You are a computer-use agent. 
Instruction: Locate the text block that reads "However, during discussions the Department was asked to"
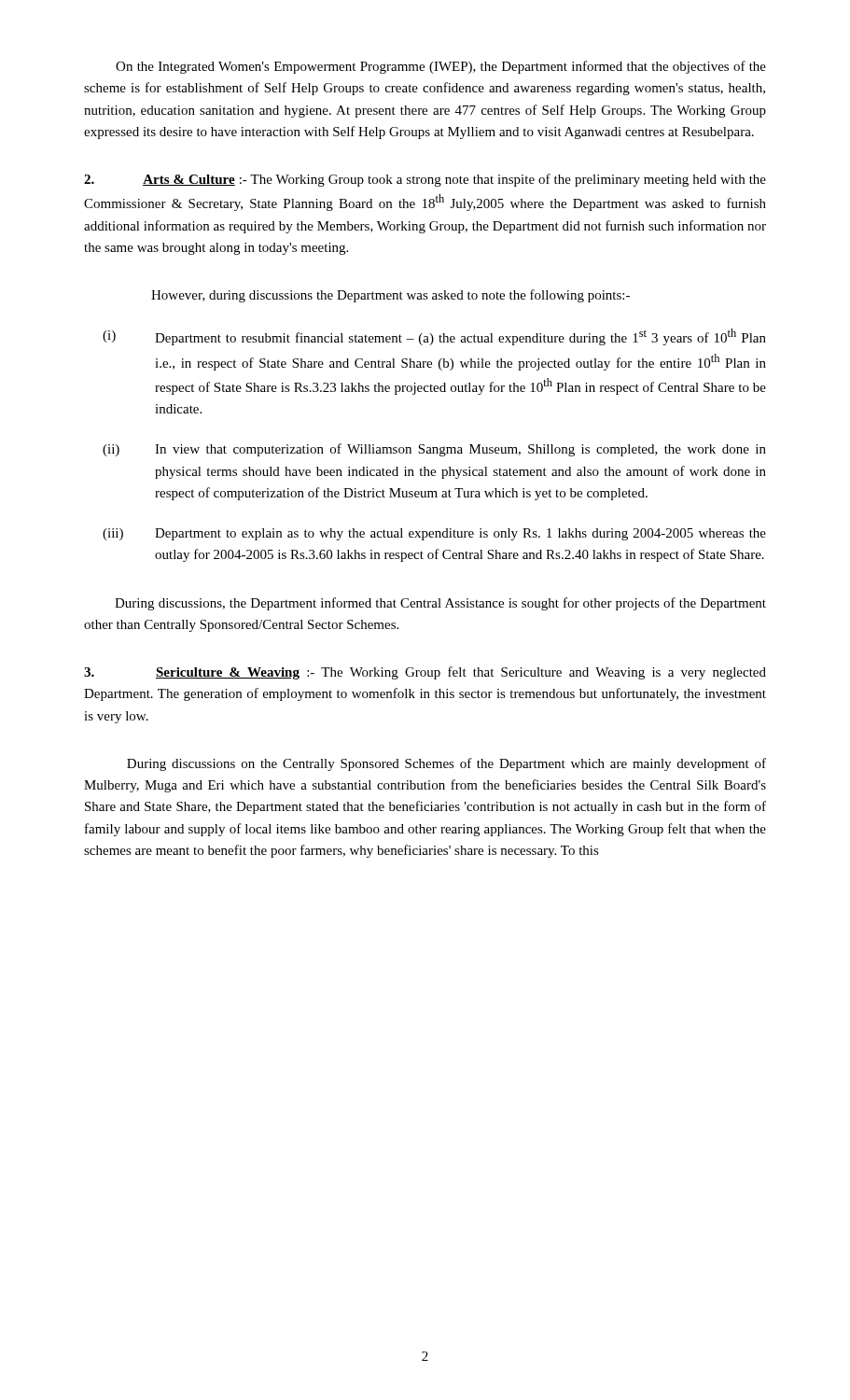tap(391, 295)
